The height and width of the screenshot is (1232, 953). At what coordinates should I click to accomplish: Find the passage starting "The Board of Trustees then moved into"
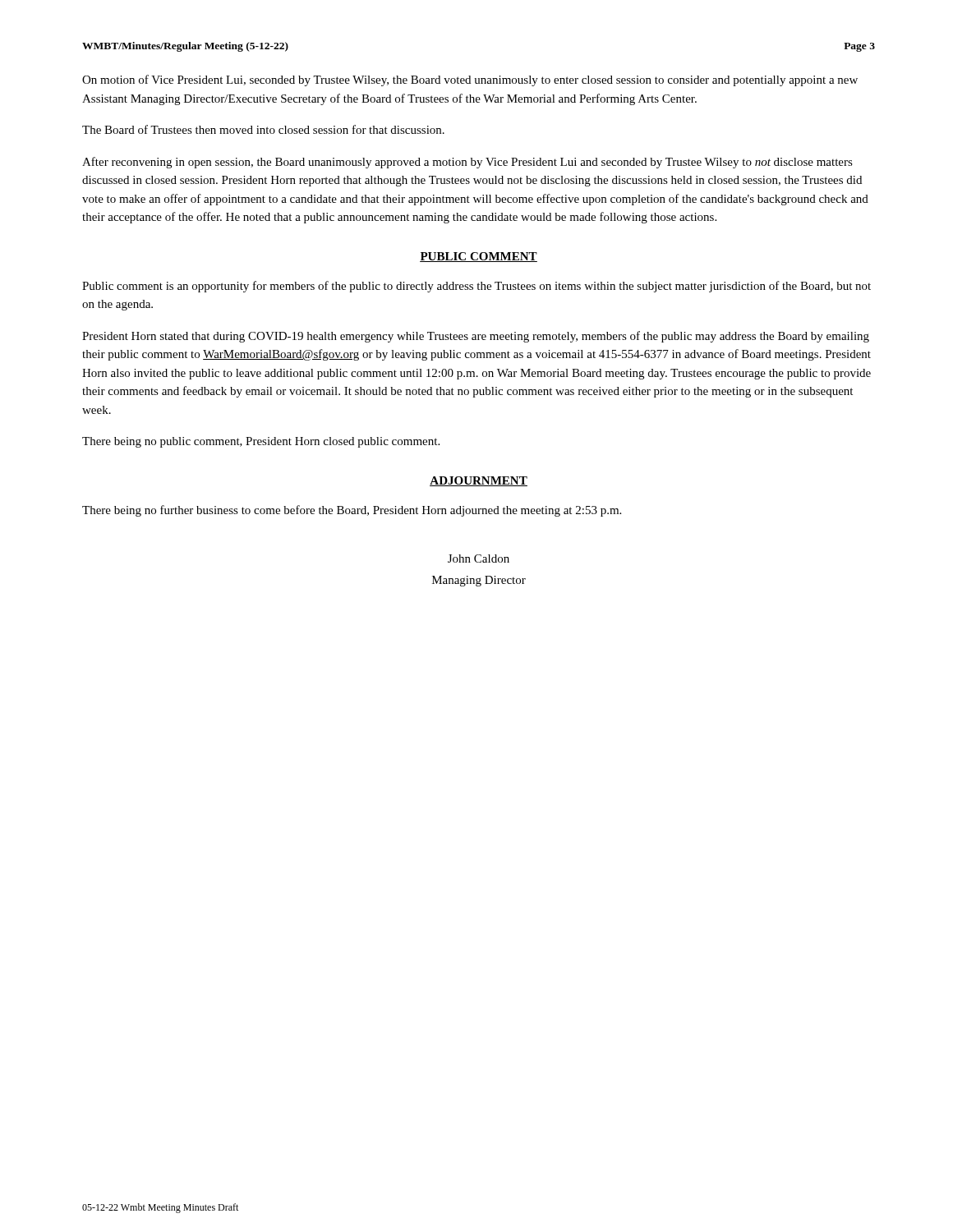[x=264, y=130]
